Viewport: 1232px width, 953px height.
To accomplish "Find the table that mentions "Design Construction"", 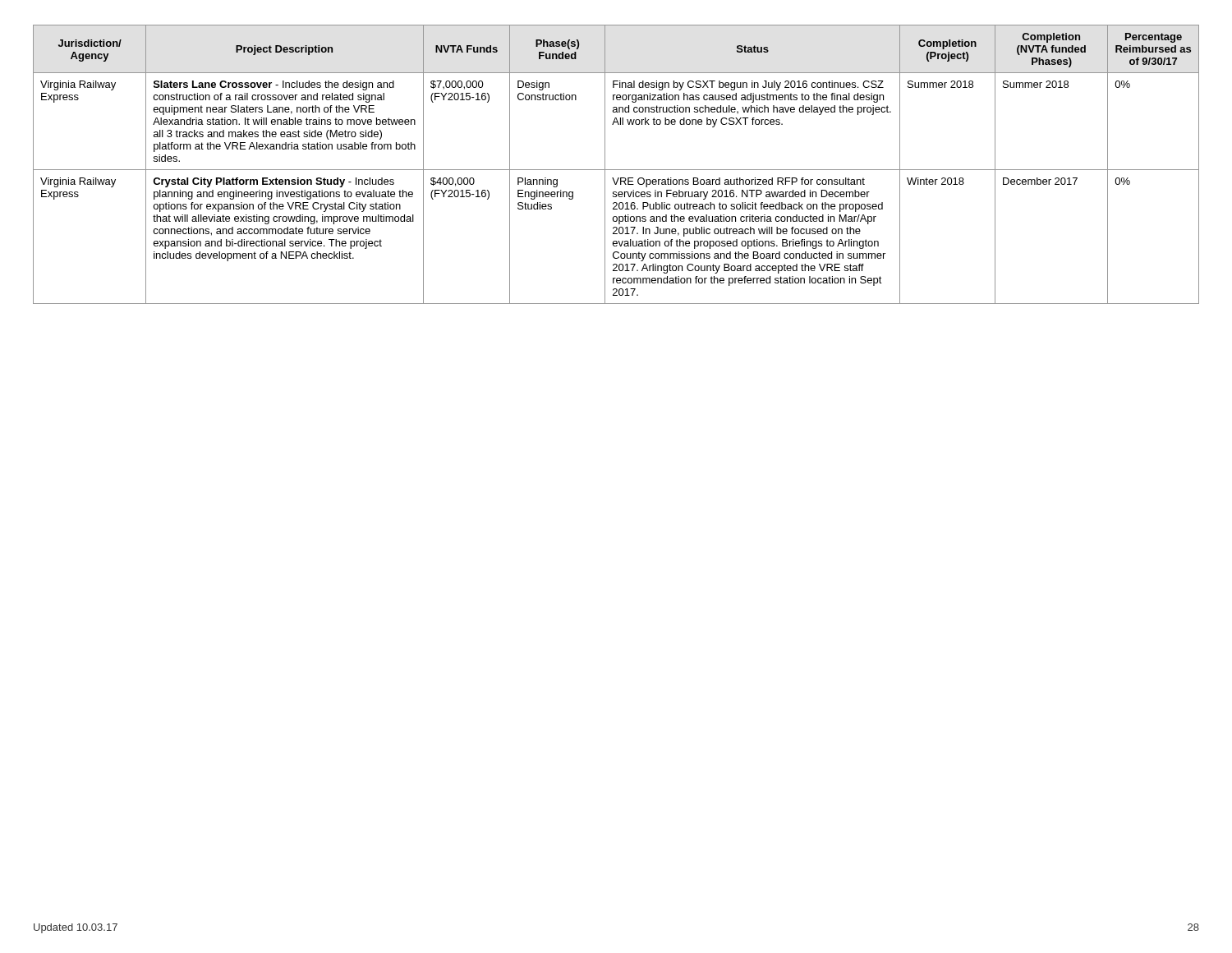I will point(616,164).
